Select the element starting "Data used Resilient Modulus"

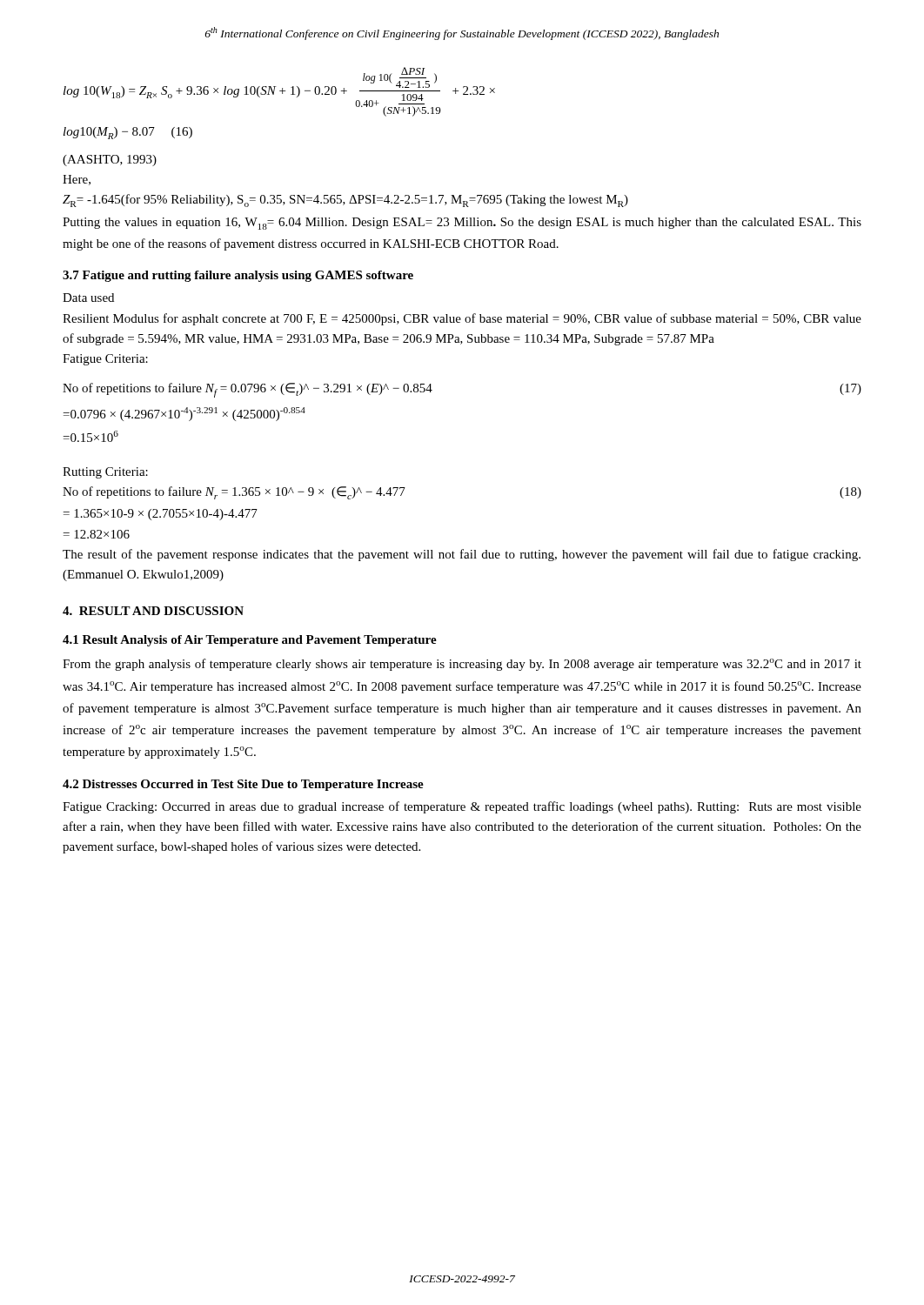click(x=462, y=328)
